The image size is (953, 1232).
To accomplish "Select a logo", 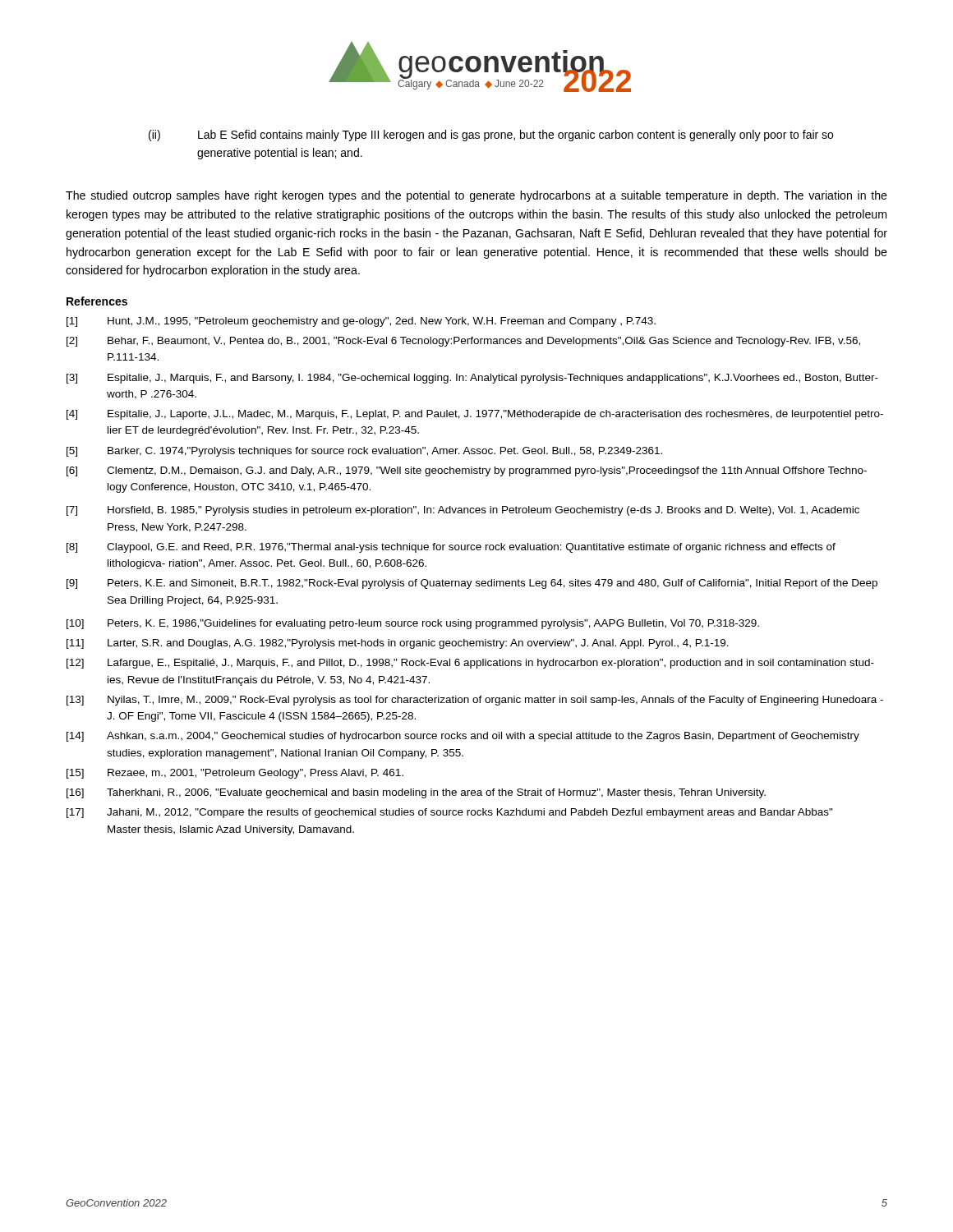I will [x=476, y=53].
